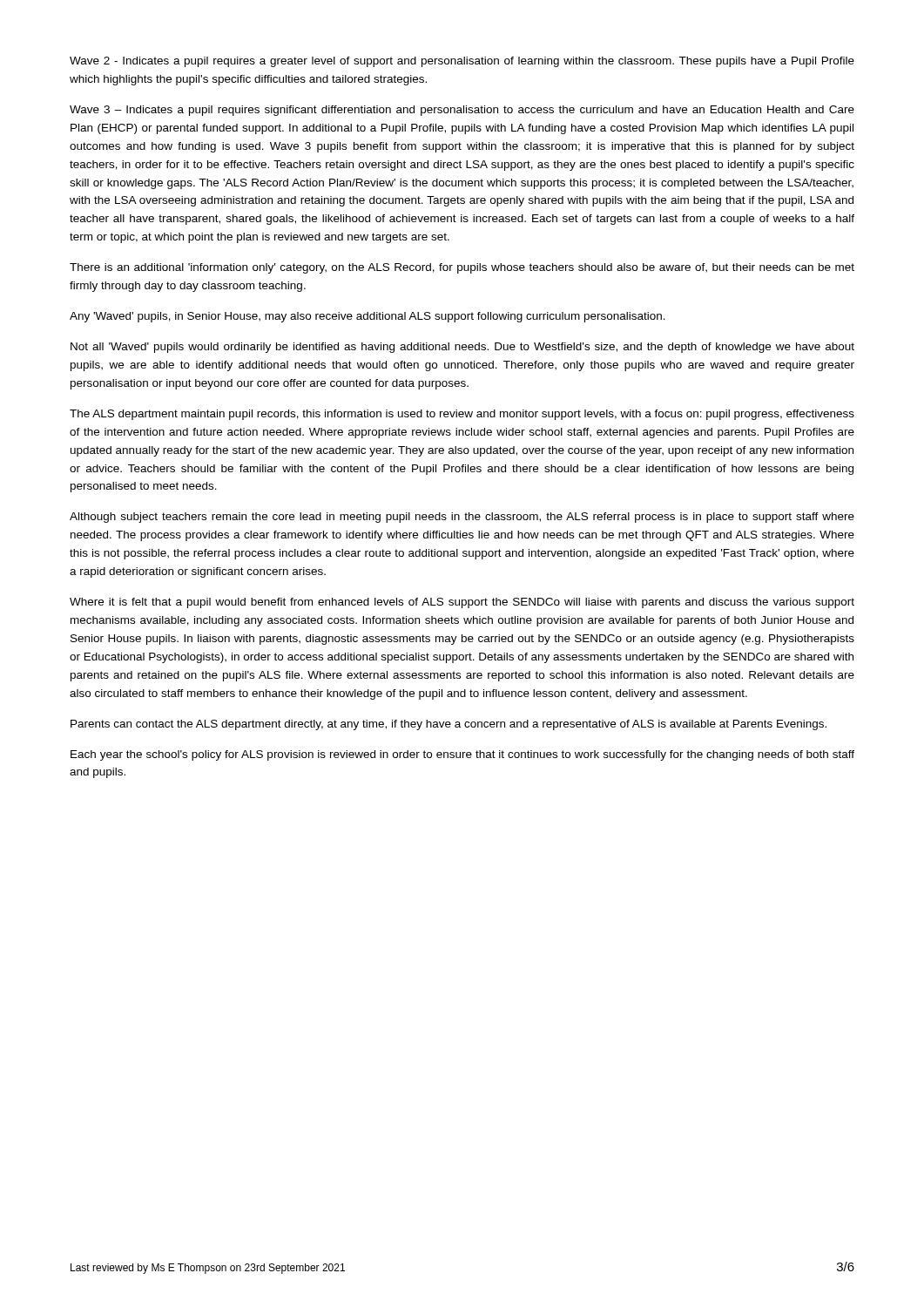The width and height of the screenshot is (924, 1307).
Task: Point to the block beginning "Parents can contact the ALS"
Action: [449, 723]
